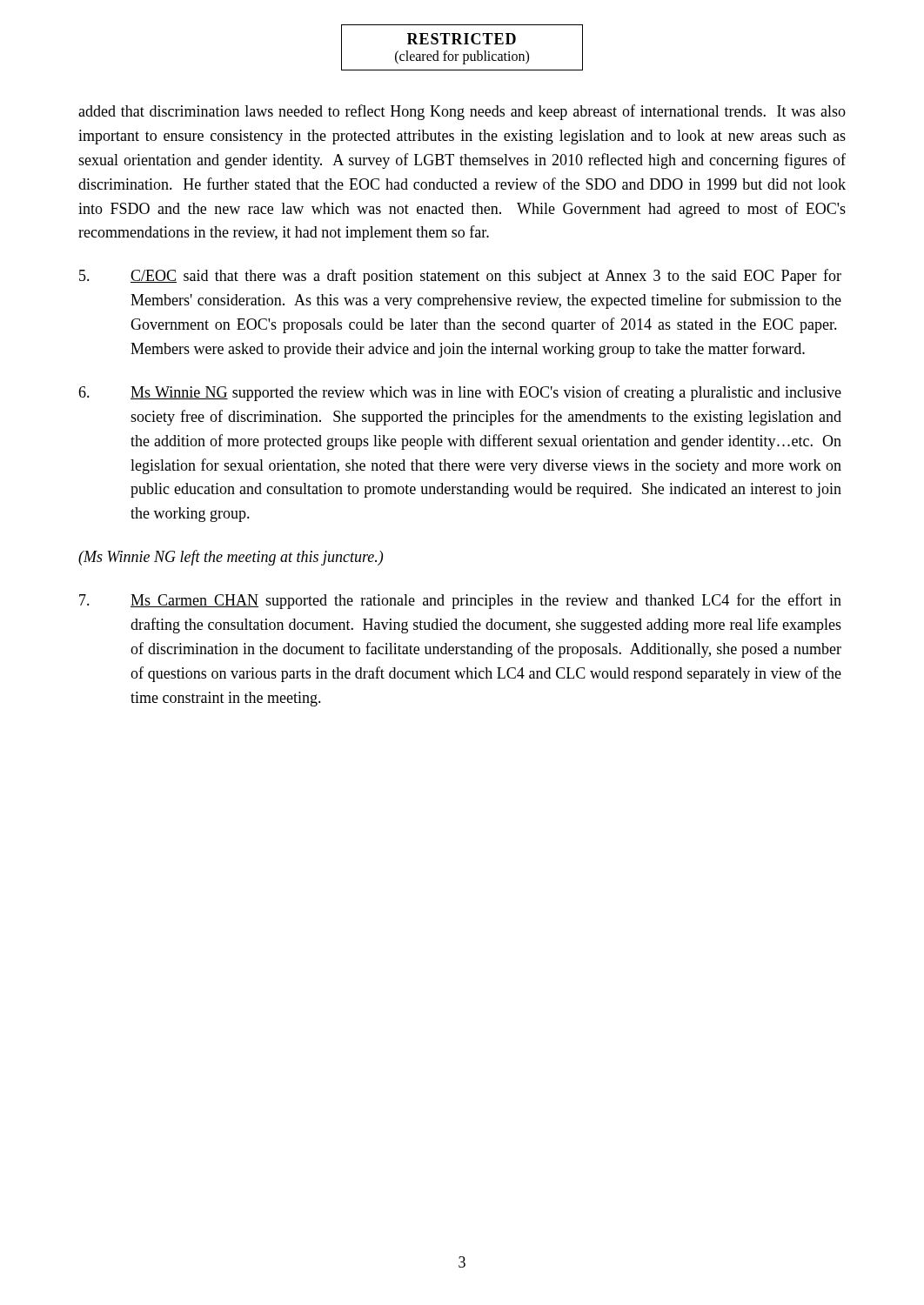Locate the region starting "added that discrimination laws"
924x1305 pixels.
point(462,173)
